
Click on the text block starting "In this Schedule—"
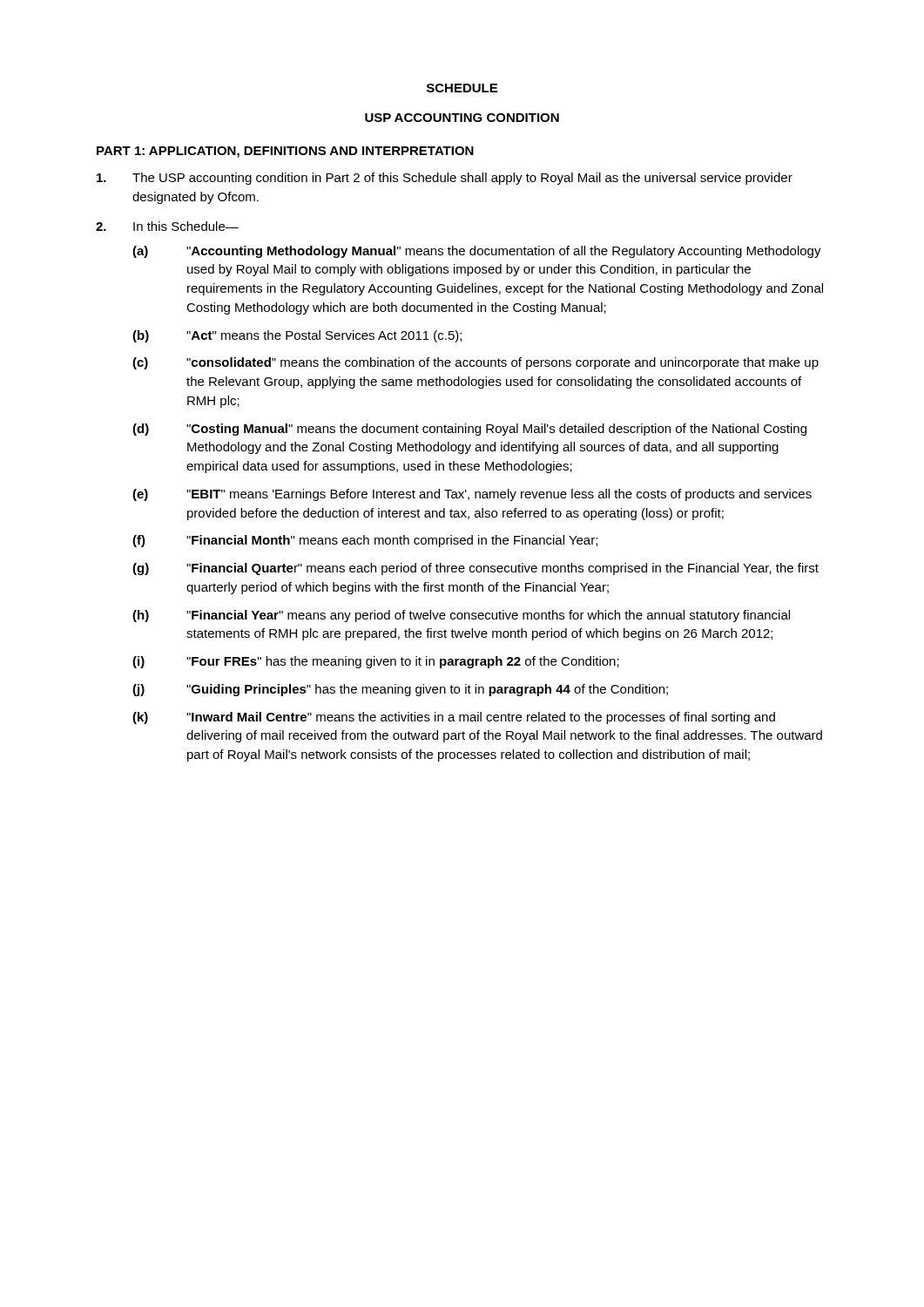coord(167,226)
